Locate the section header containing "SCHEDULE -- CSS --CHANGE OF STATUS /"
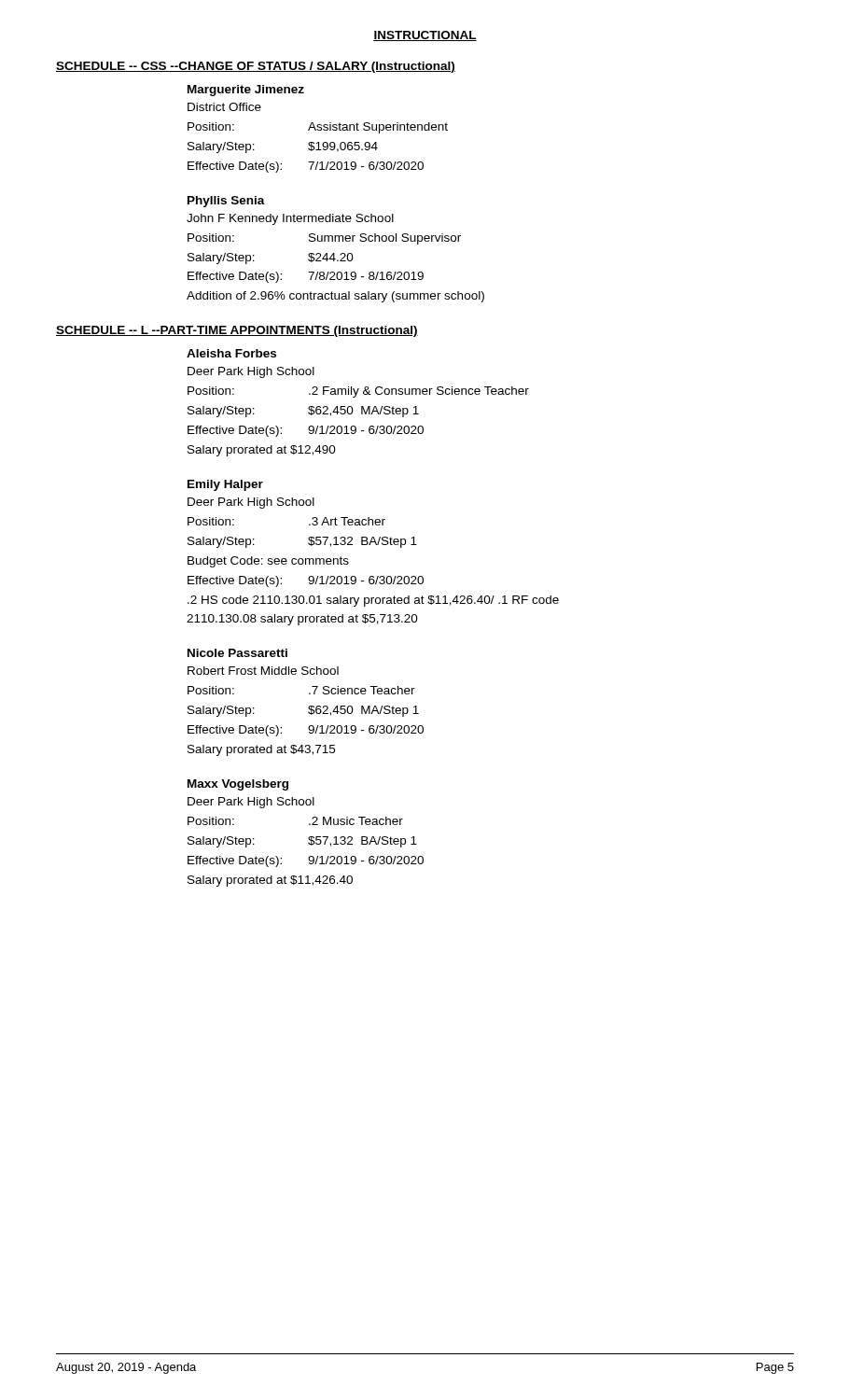The image size is (850, 1400). coord(256,66)
